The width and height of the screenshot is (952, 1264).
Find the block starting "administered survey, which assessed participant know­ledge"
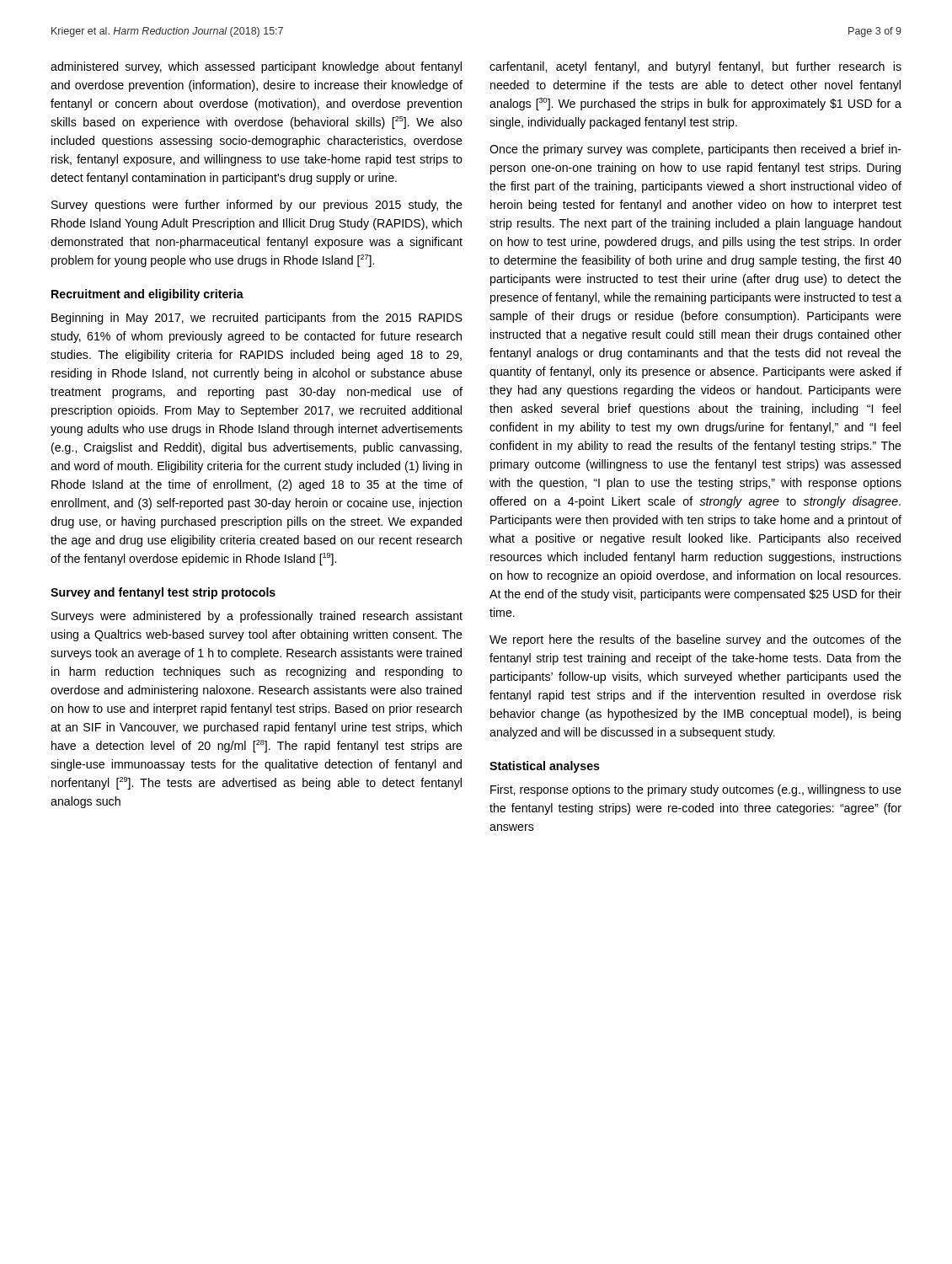click(257, 163)
